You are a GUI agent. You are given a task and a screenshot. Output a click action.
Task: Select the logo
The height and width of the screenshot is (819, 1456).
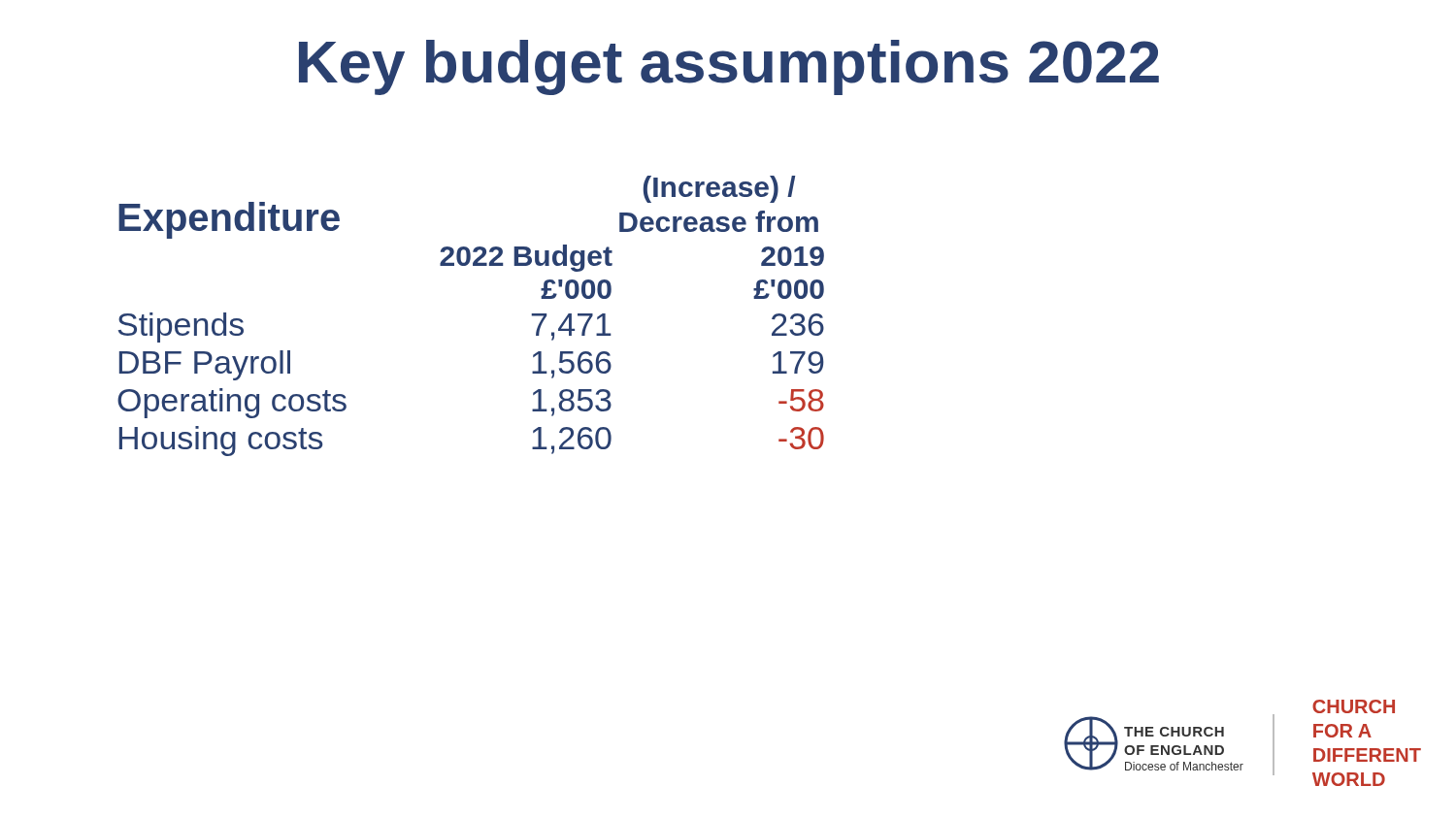pos(1241,743)
